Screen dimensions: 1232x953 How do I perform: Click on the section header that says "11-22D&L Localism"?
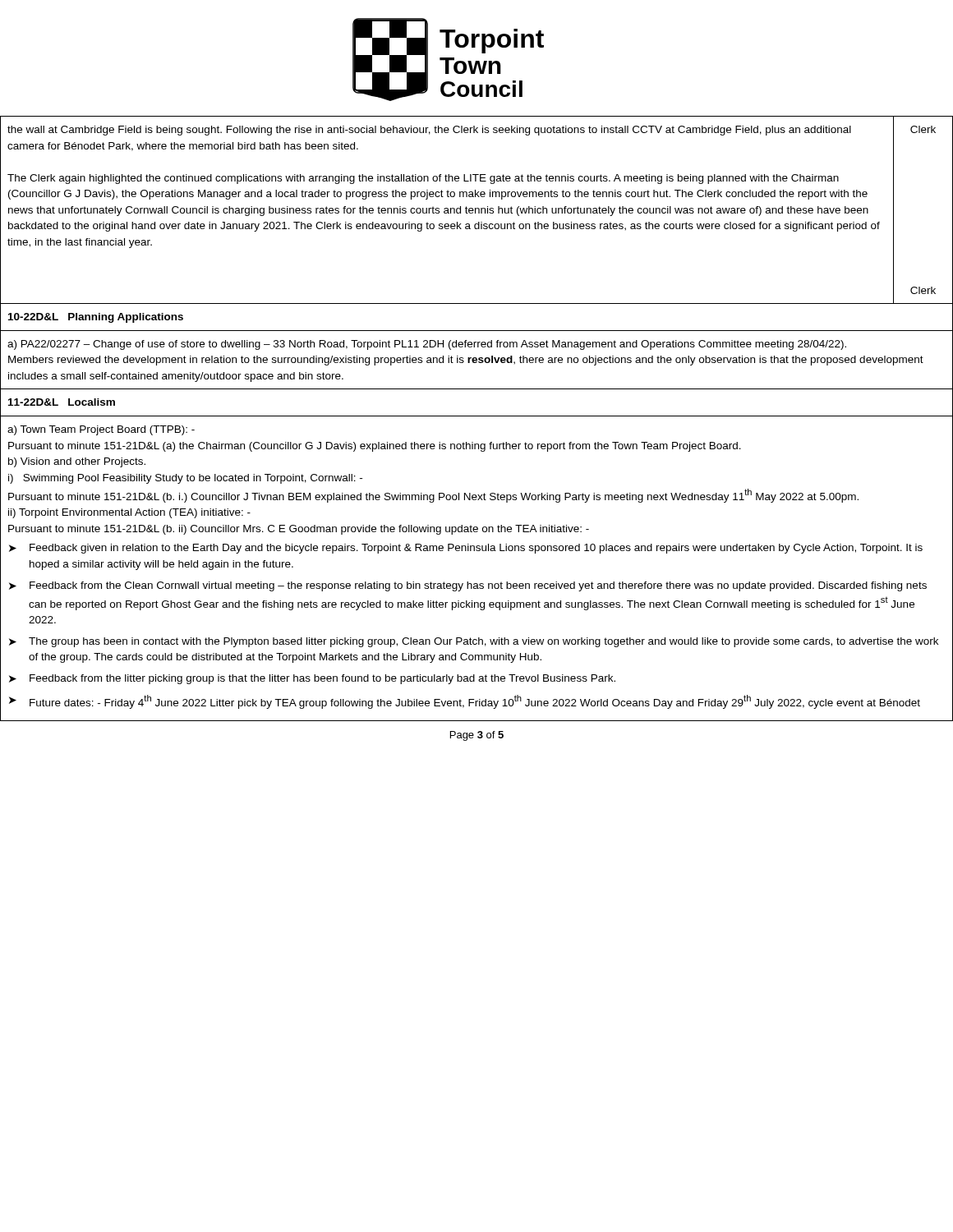[x=62, y=402]
